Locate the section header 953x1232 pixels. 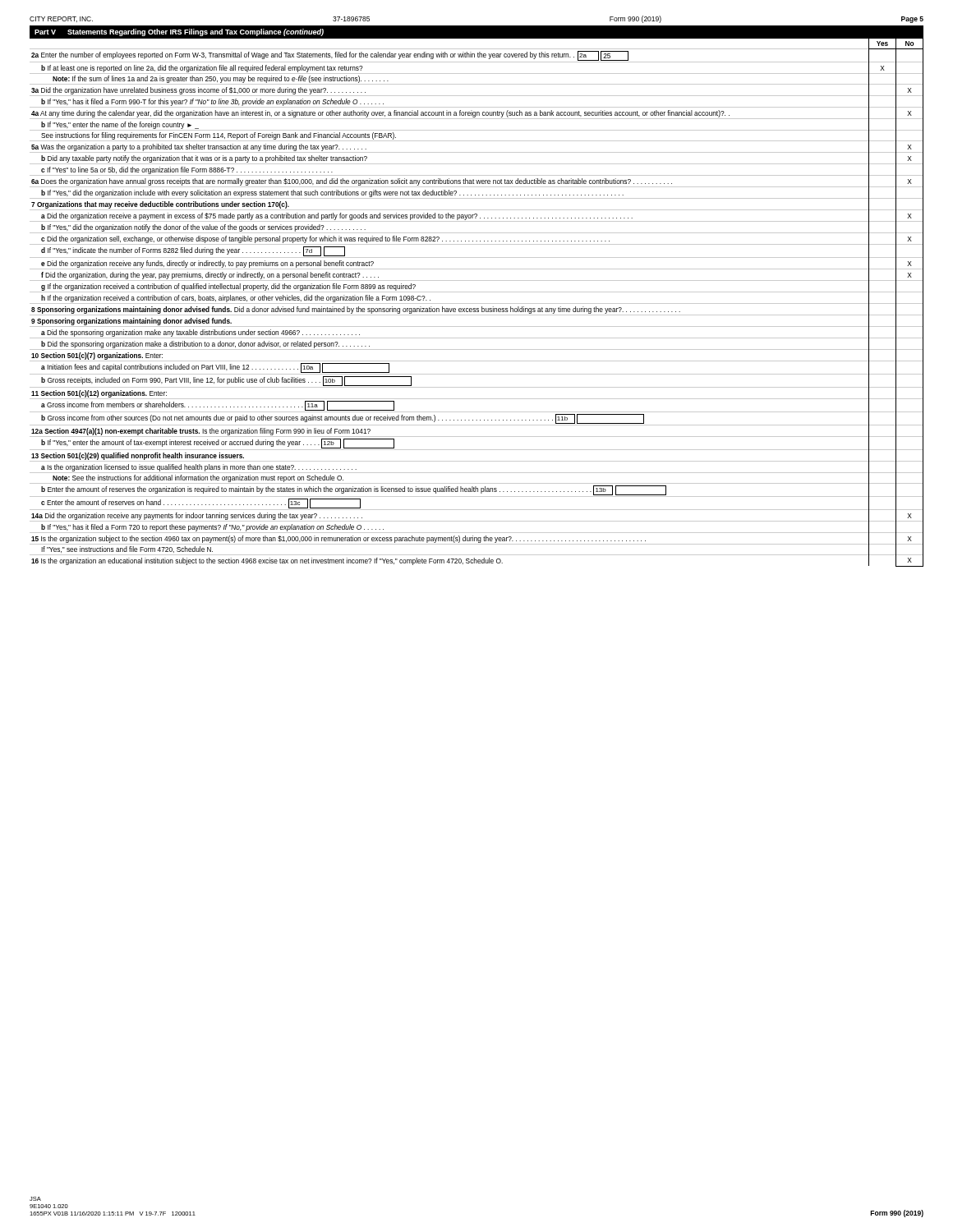[179, 32]
